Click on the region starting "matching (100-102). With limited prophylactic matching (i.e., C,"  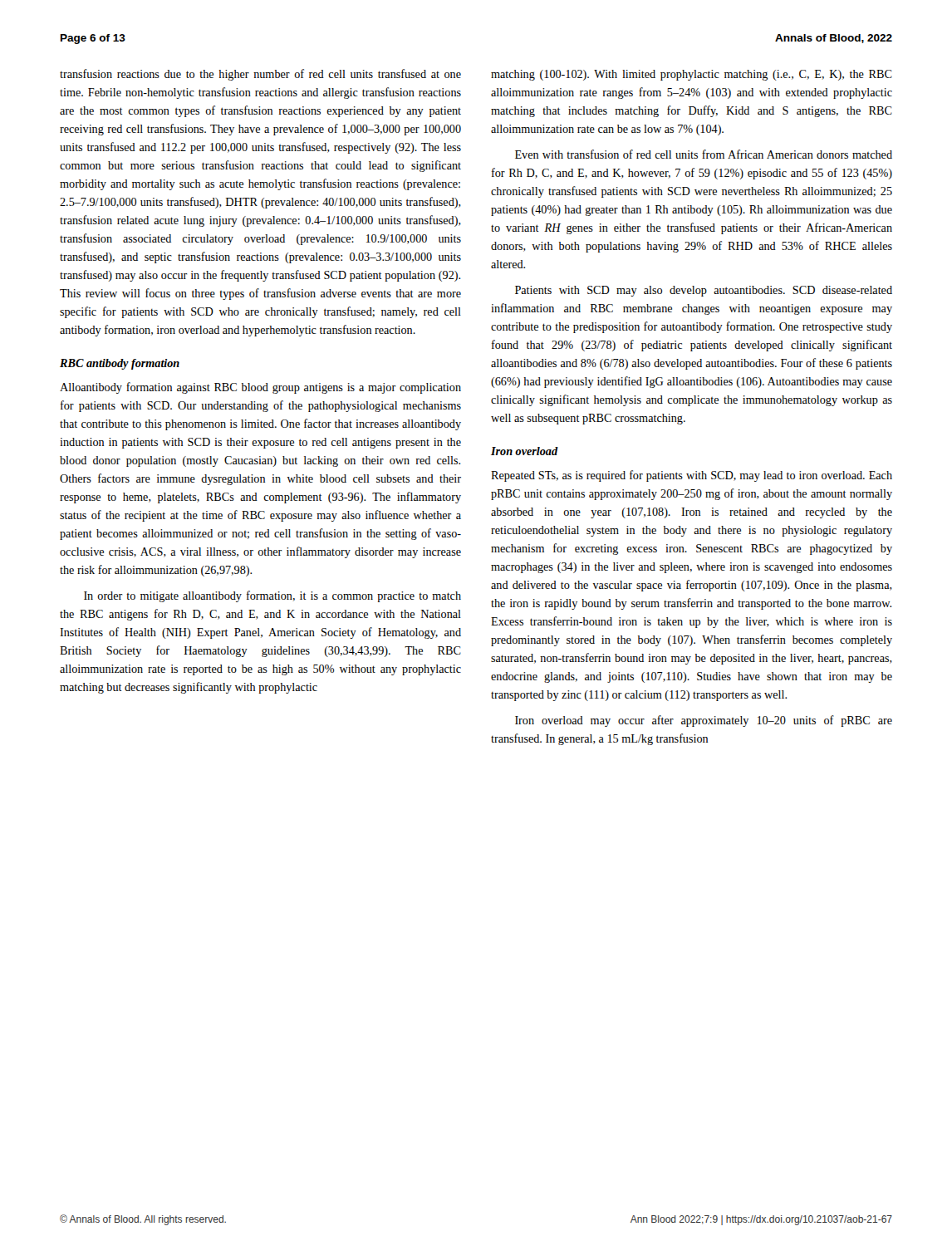pyautogui.click(x=692, y=246)
